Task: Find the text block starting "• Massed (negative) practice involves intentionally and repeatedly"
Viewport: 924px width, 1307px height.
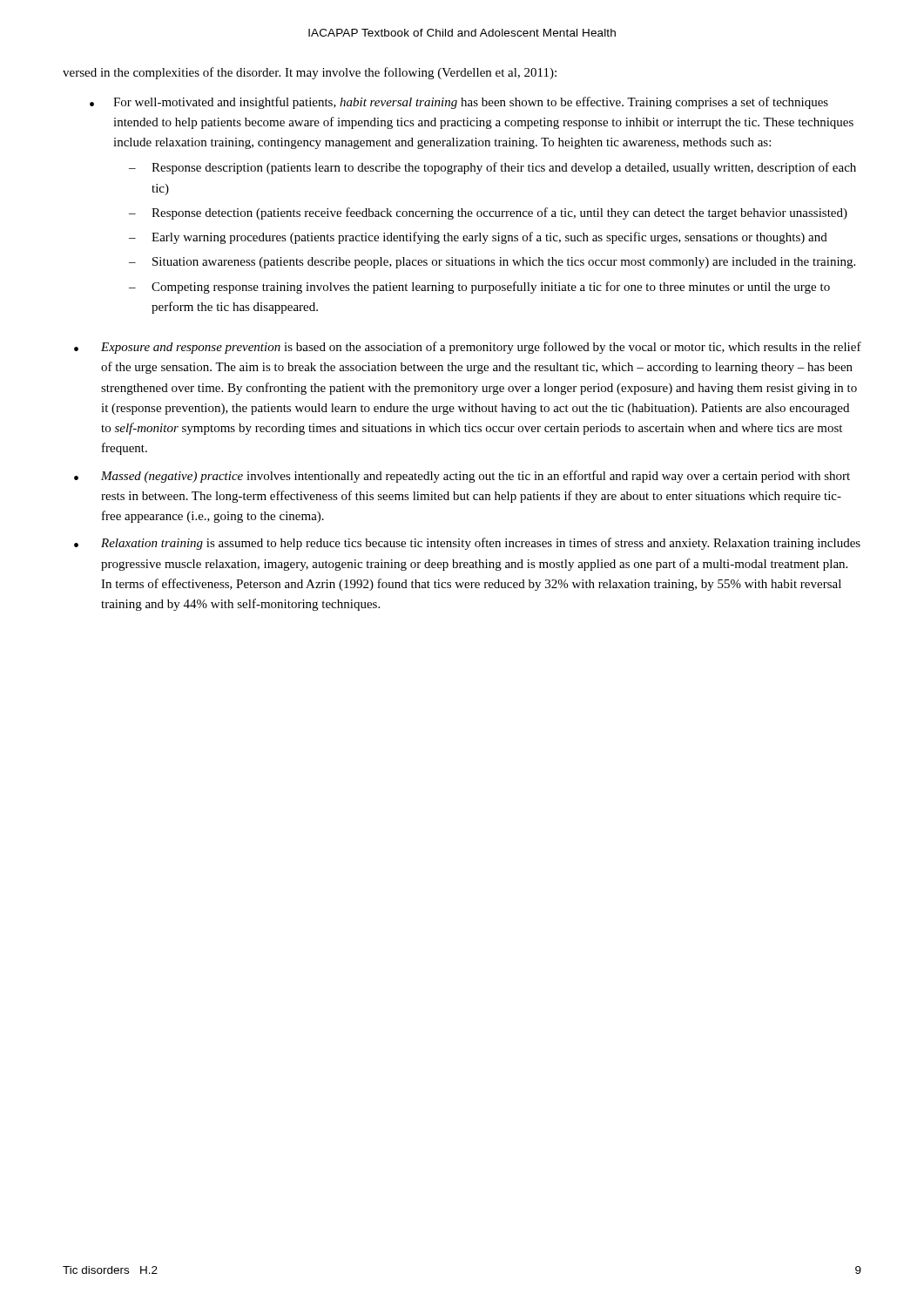Action: pyautogui.click(x=467, y=496)
